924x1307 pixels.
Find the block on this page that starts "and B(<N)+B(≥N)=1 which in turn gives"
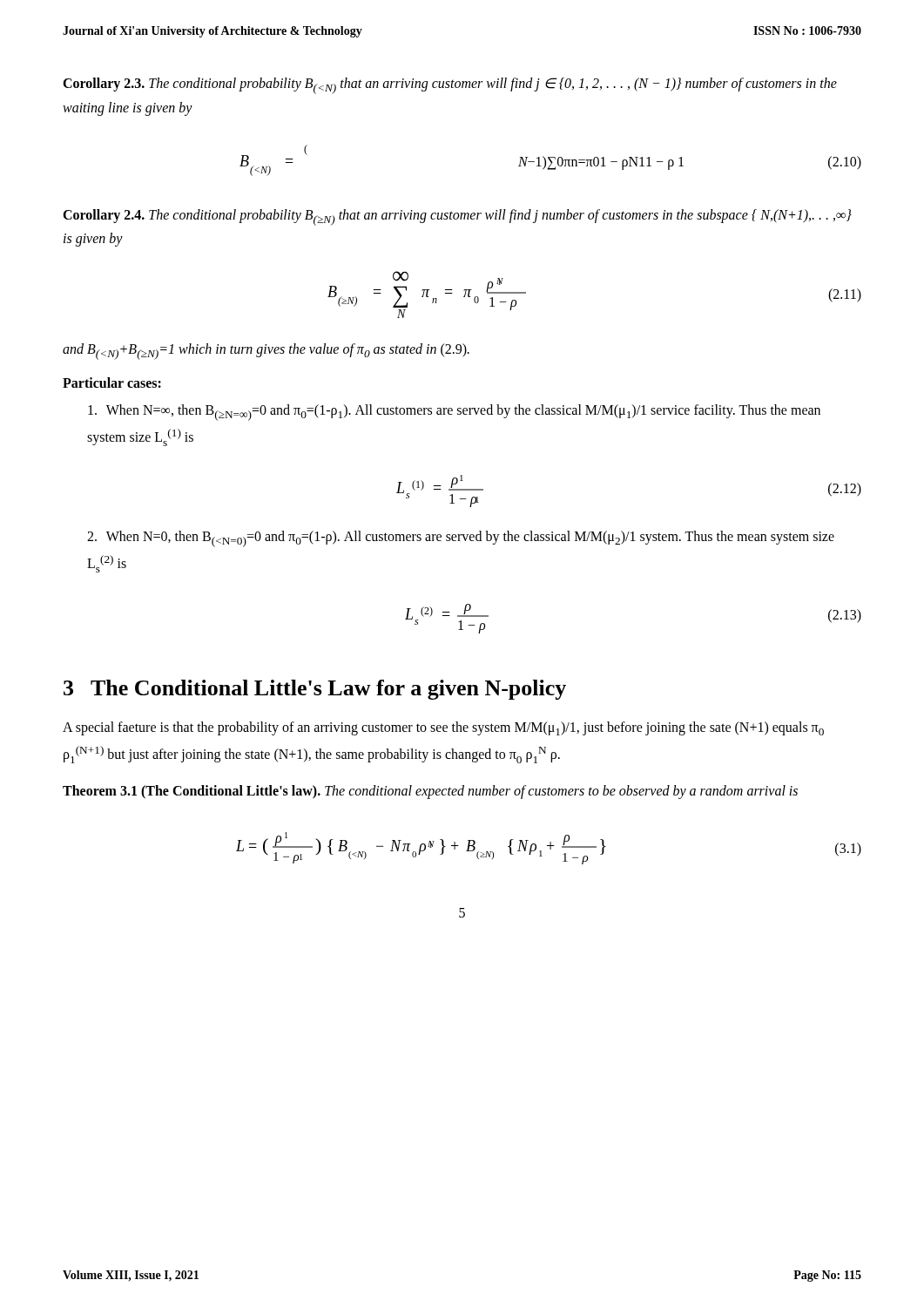tap(267, 351)
